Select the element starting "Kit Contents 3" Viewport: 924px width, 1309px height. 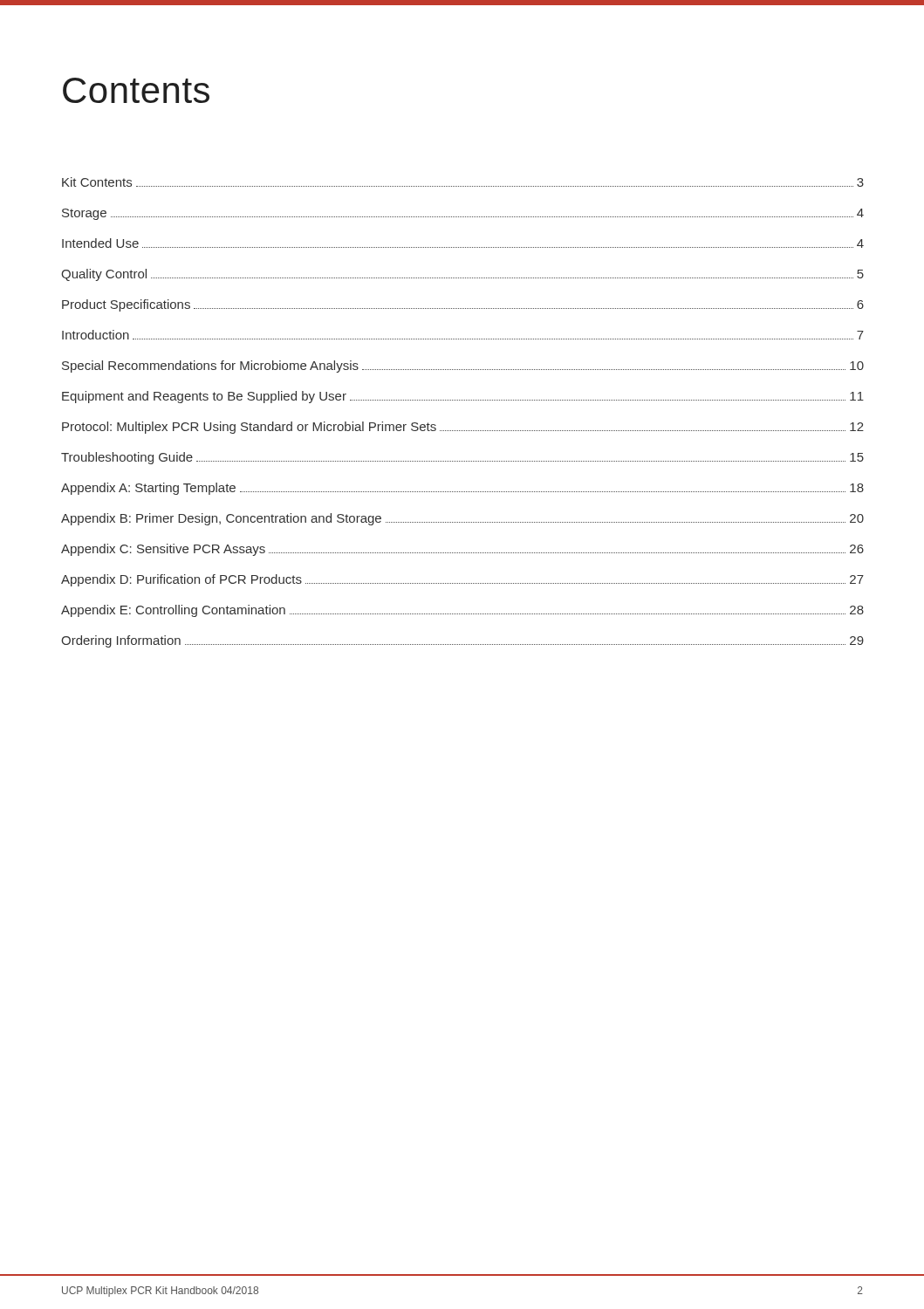pyautogui.click(x=462, y=182)
